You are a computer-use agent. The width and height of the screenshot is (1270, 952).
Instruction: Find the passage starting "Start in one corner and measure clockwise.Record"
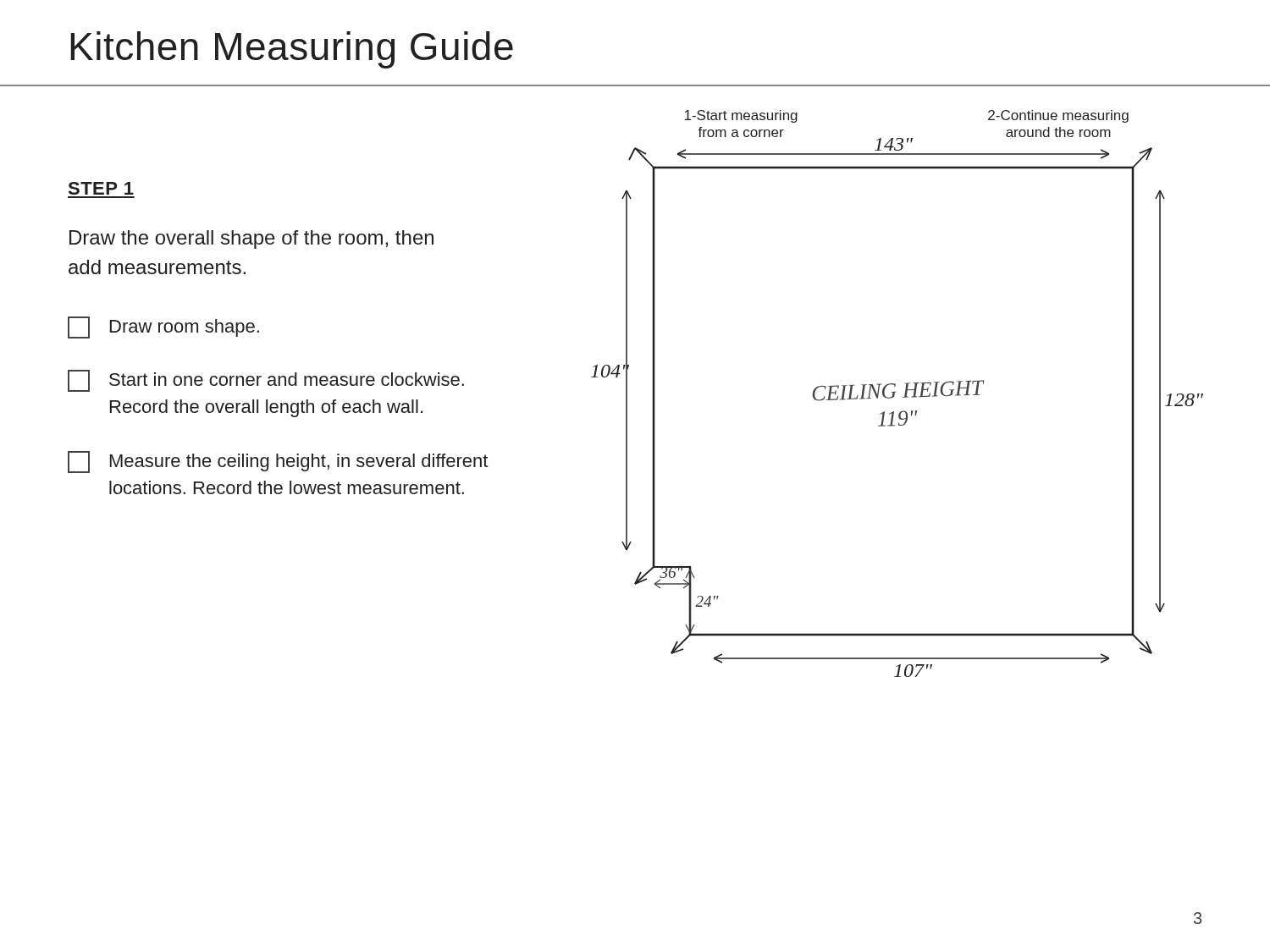pyautogui.click(x=267, y=394)
